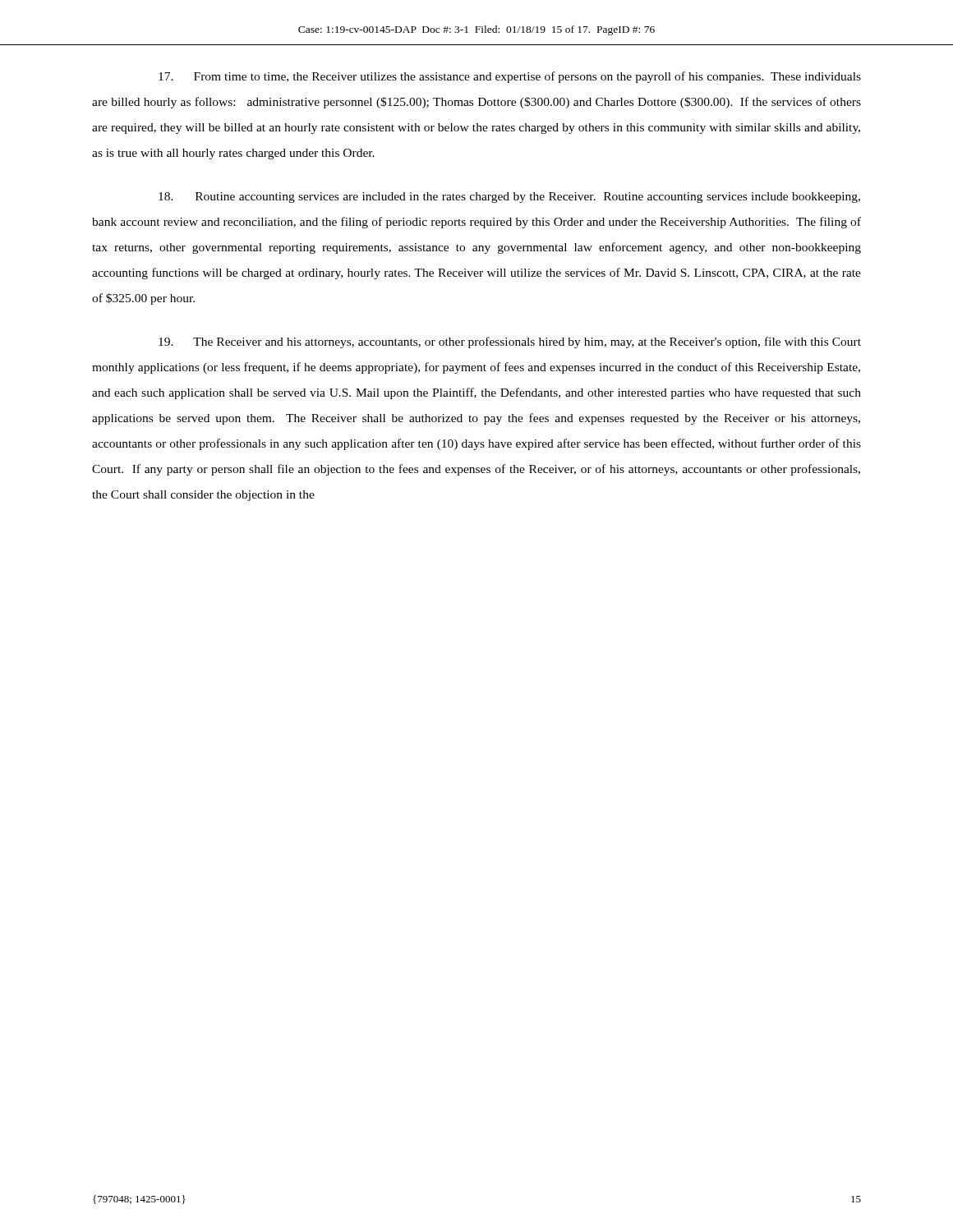Screen dimensions: 1232x953
Task: Point to the text starting "The Receiver and his attorneys,"
Action: 476,418
